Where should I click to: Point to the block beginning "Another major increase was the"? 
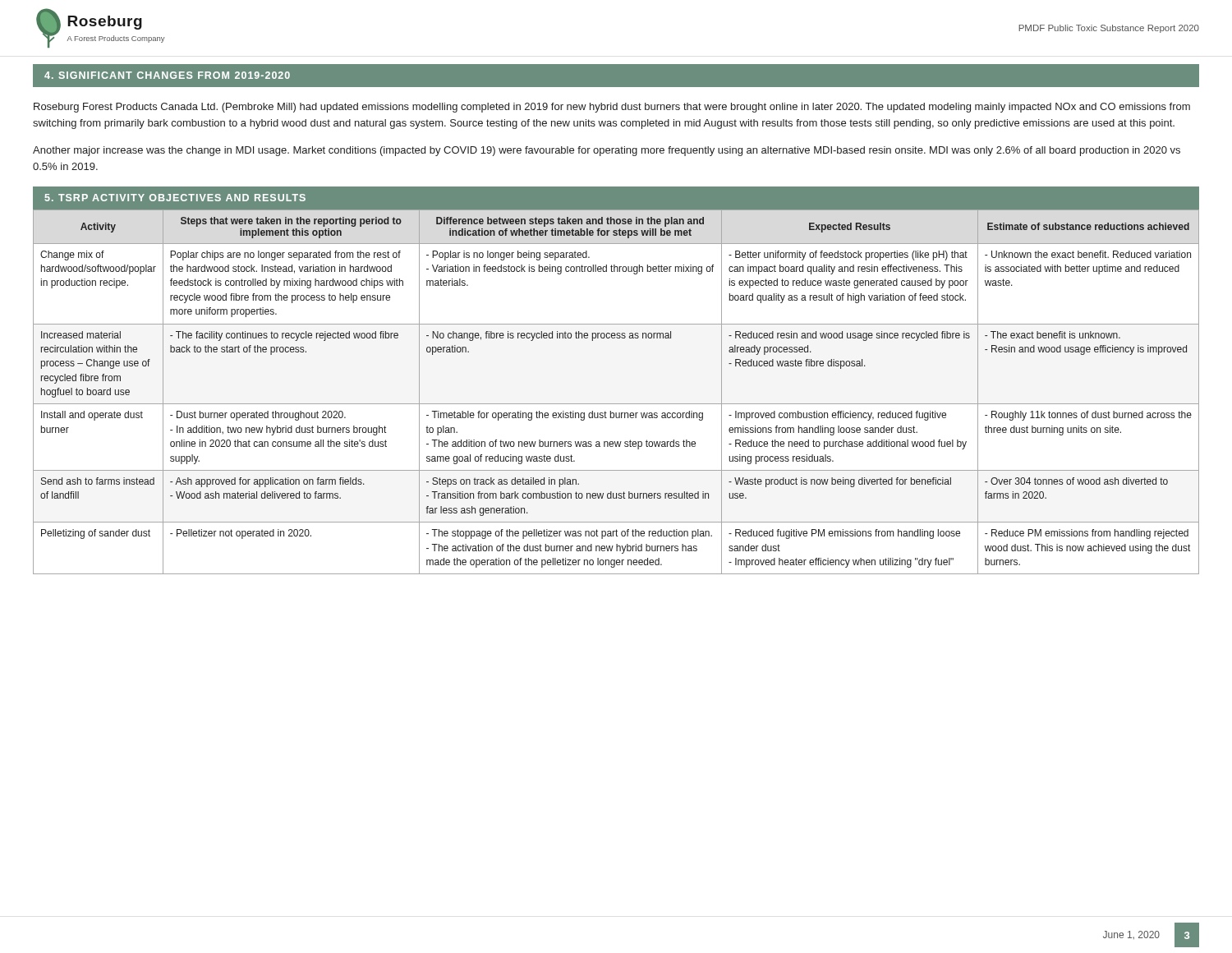(x=607, y=158)
